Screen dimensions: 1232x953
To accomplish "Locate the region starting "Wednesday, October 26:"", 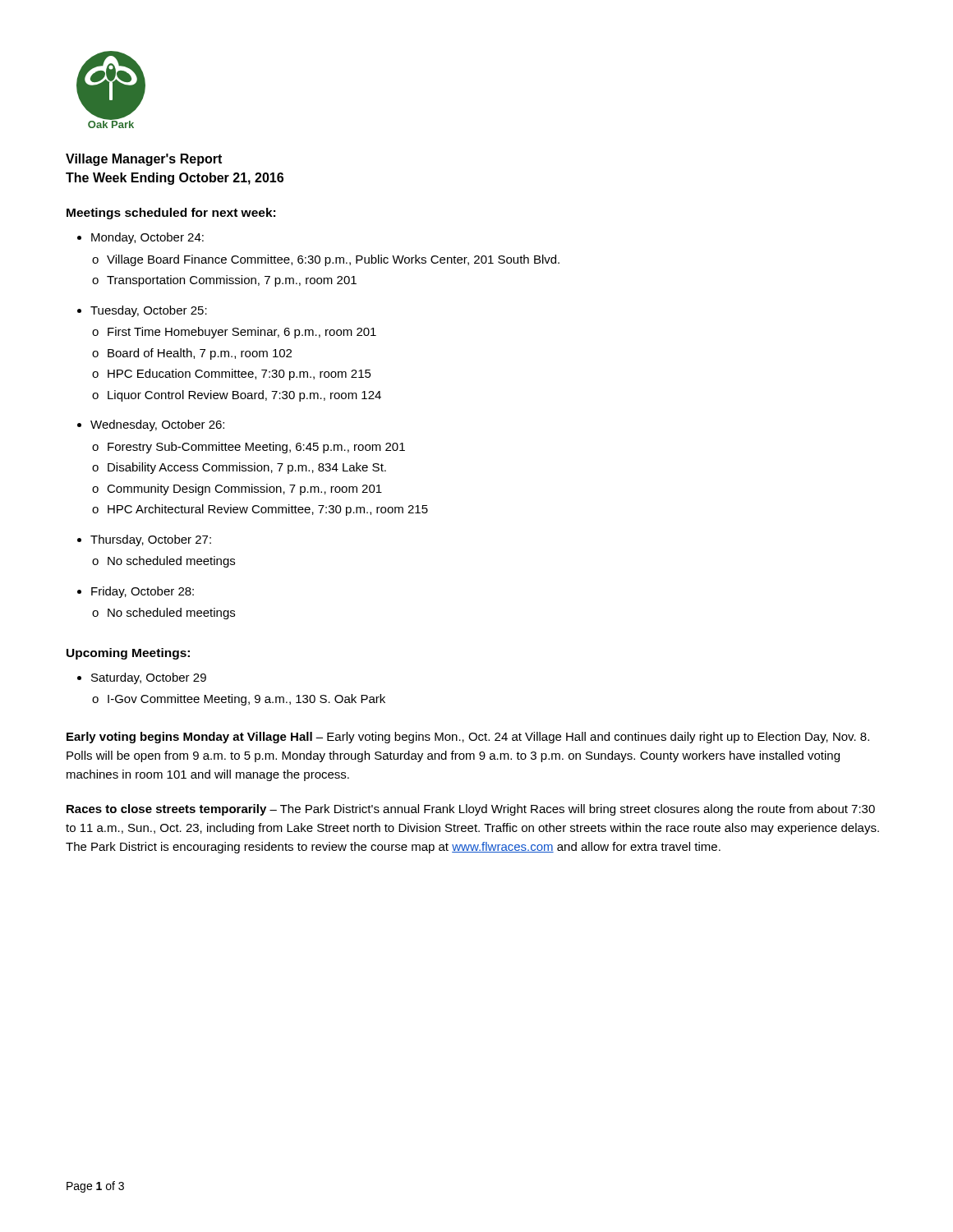I will coord(157,425).
